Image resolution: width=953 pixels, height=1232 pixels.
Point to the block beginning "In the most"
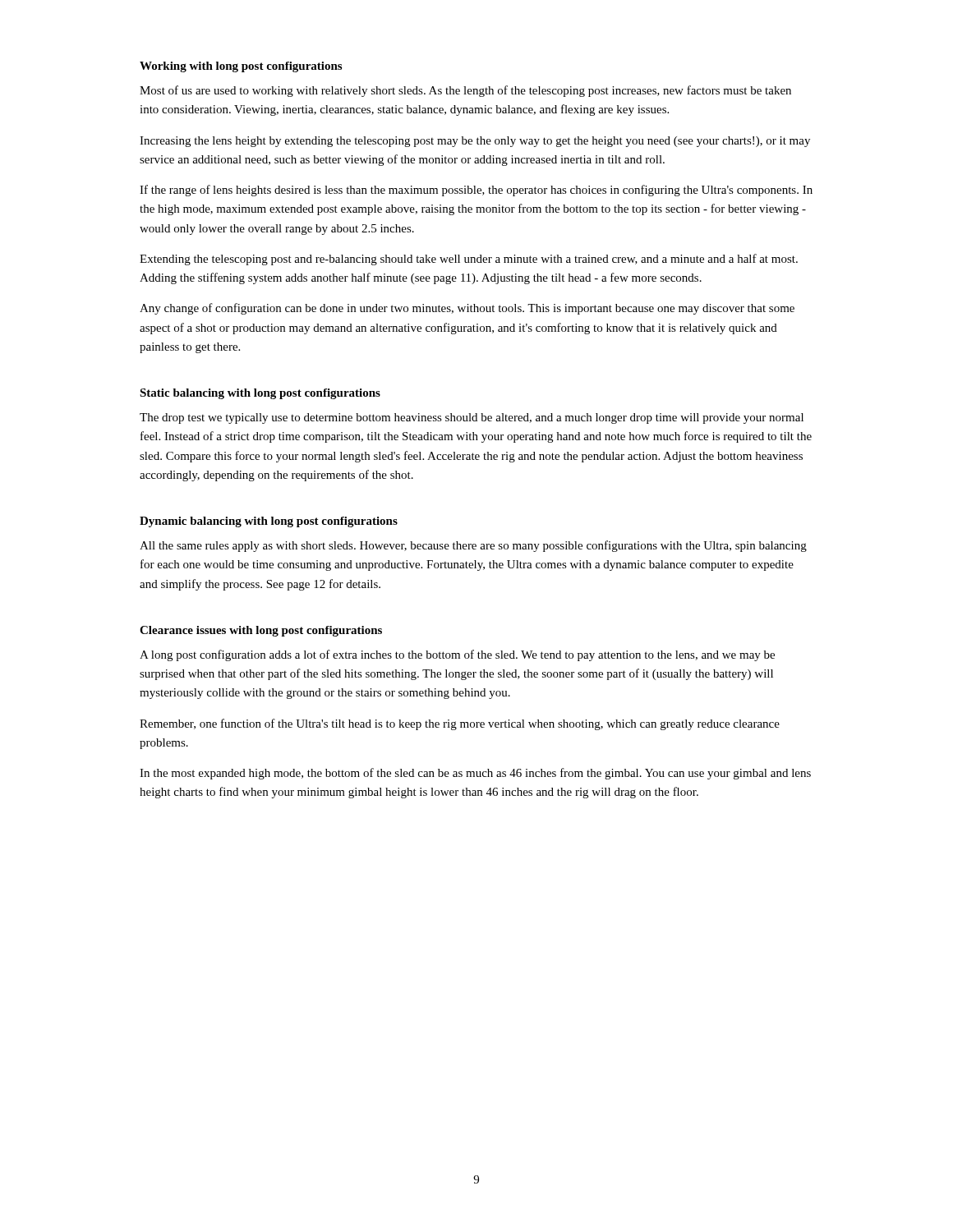(x=475, y=782)
